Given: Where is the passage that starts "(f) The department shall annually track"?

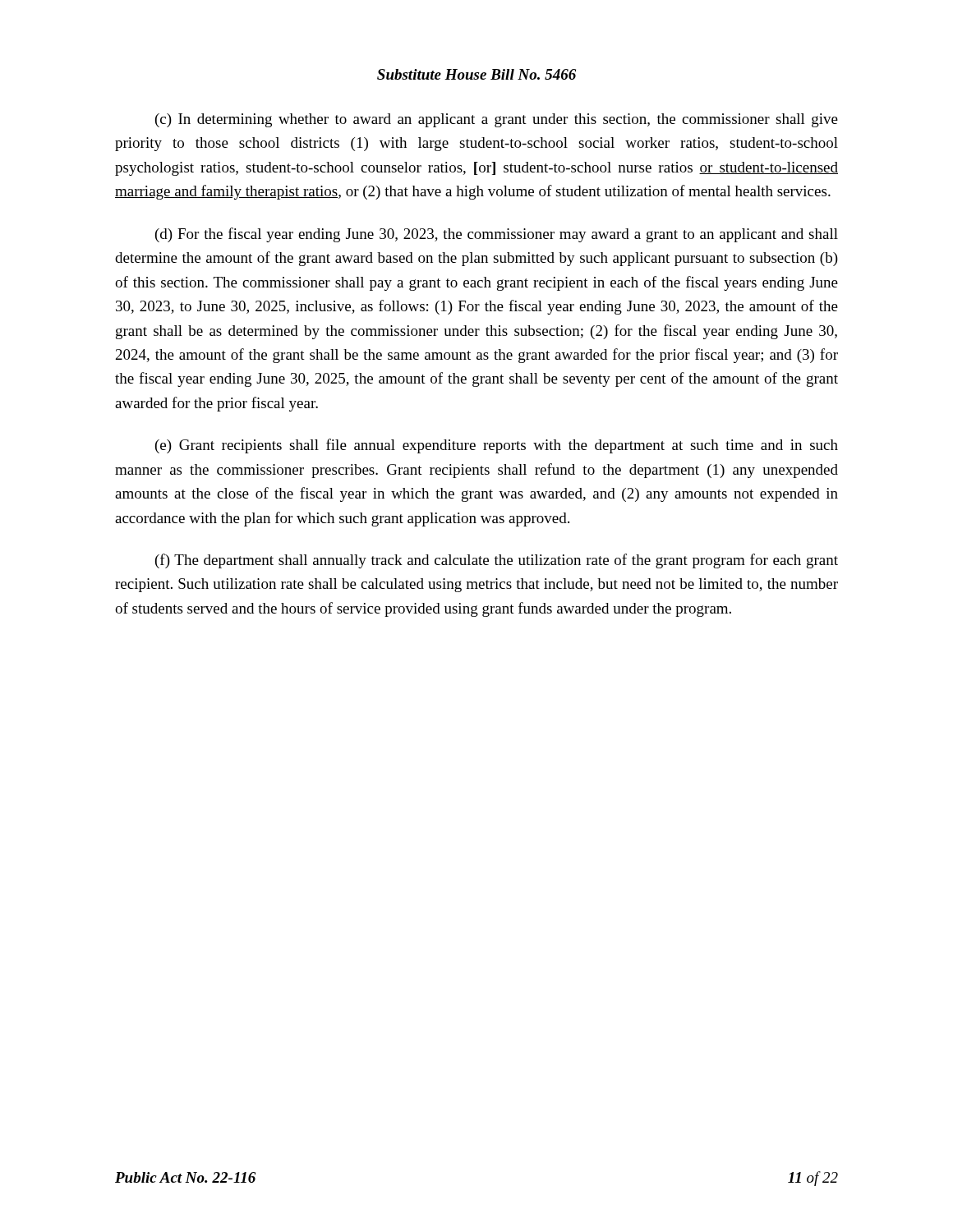Looking at the screenshot, I should coord(476,584).
